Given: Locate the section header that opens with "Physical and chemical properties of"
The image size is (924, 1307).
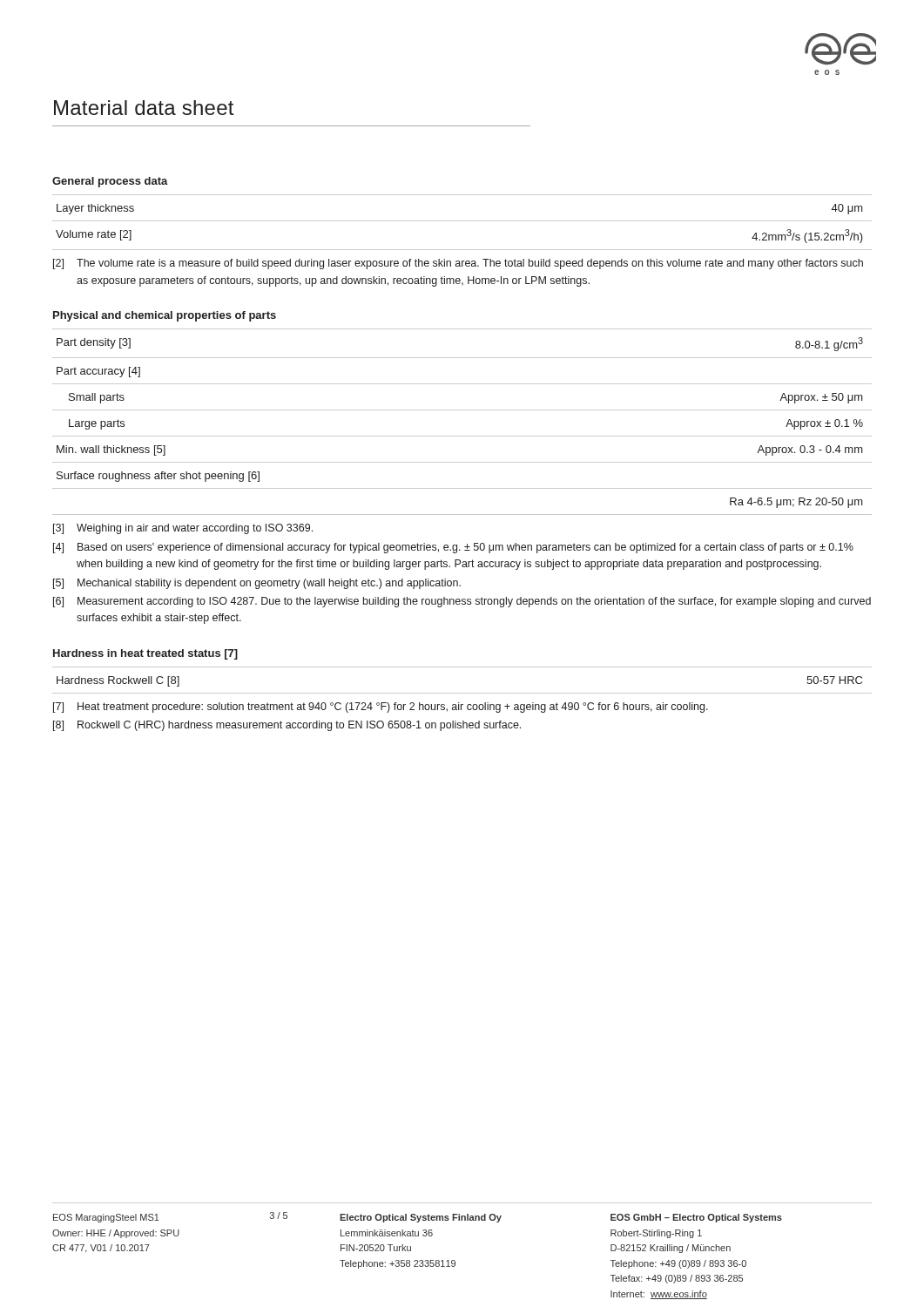Looking at the screenshot, I should (x=164, y=315).
